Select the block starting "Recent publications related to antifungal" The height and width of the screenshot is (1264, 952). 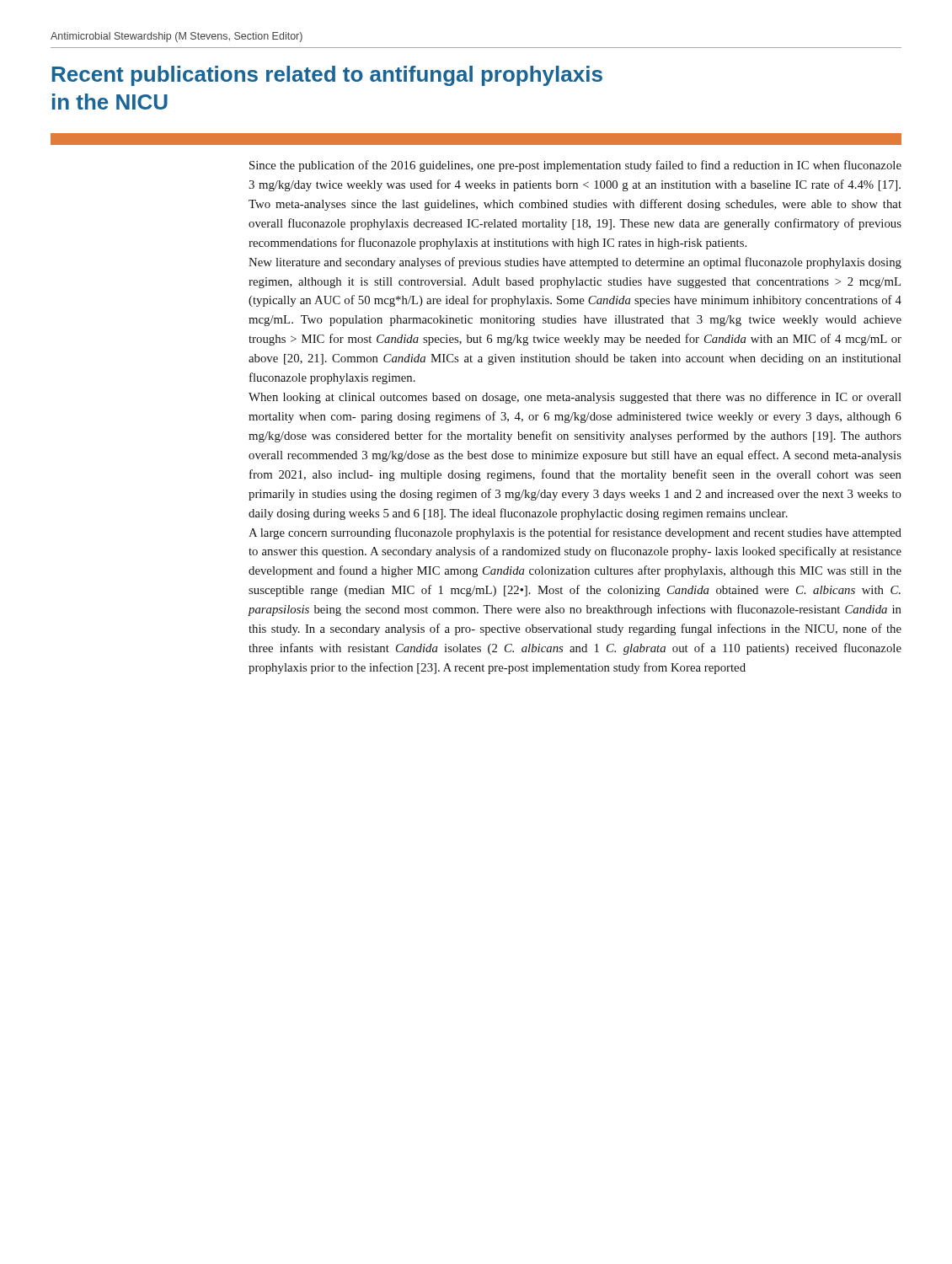click(476, 88)
